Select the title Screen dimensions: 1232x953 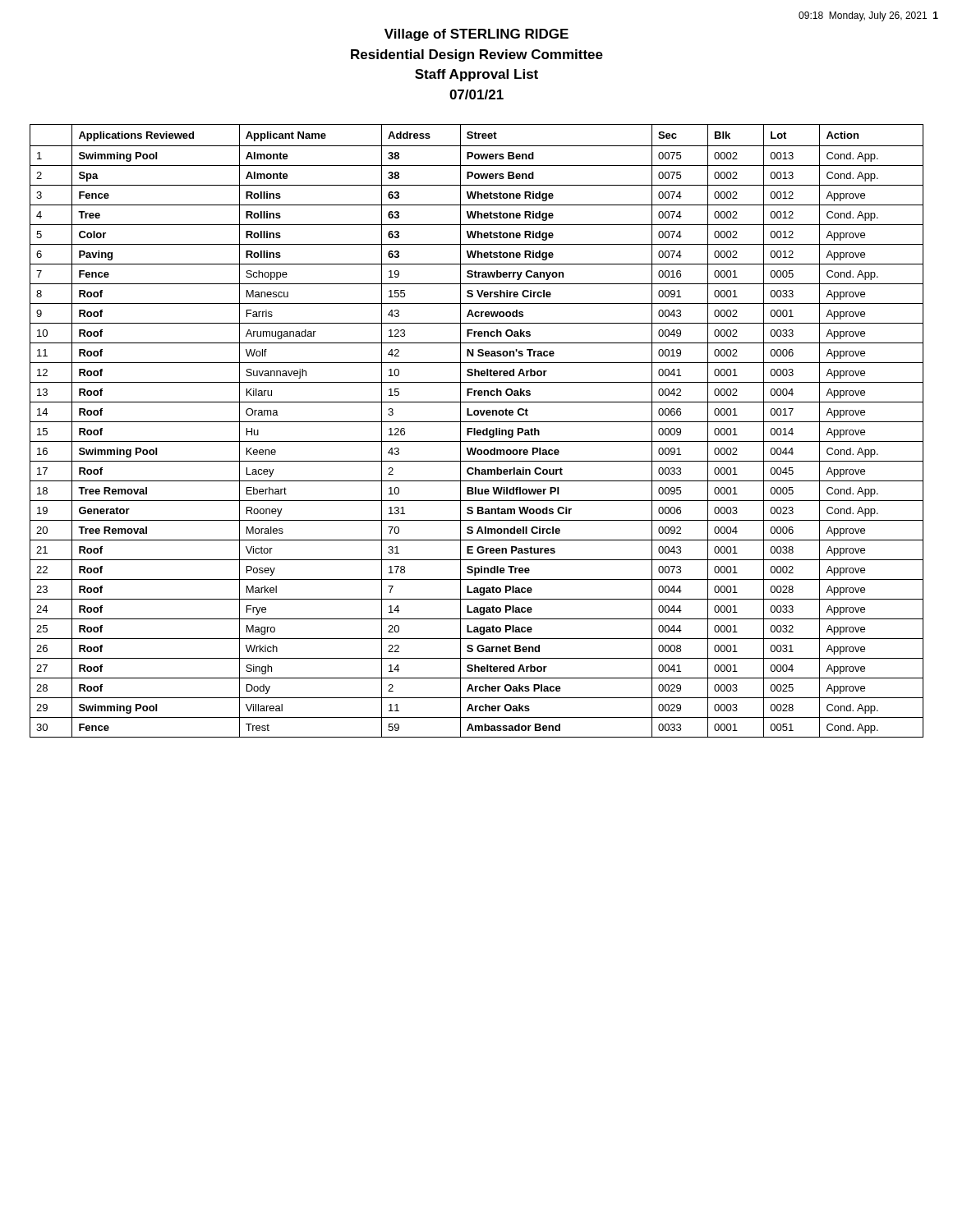[476, 65]
